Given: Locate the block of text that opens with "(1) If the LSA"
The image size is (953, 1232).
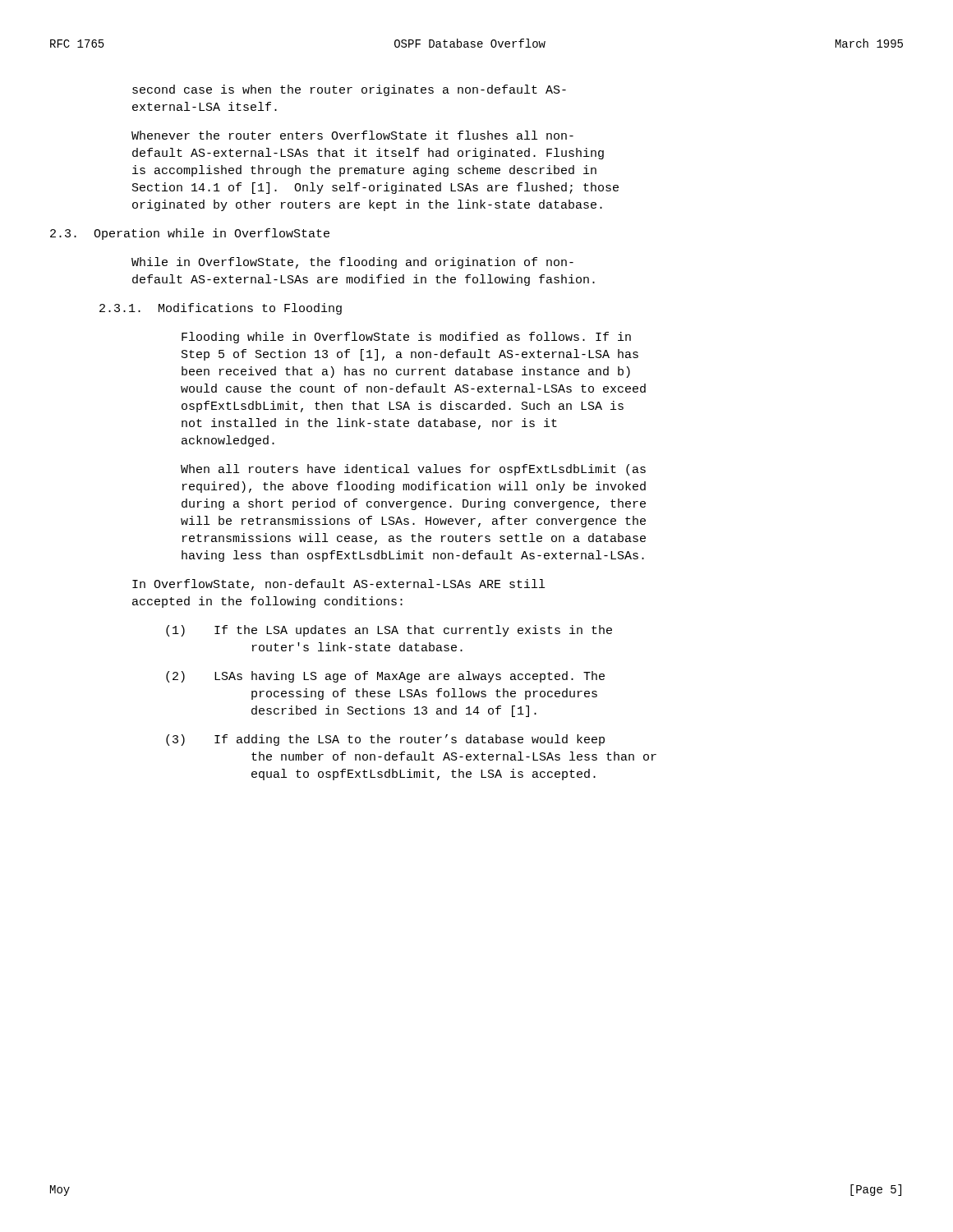Looking at the screenshot, I should click(534, 640).
